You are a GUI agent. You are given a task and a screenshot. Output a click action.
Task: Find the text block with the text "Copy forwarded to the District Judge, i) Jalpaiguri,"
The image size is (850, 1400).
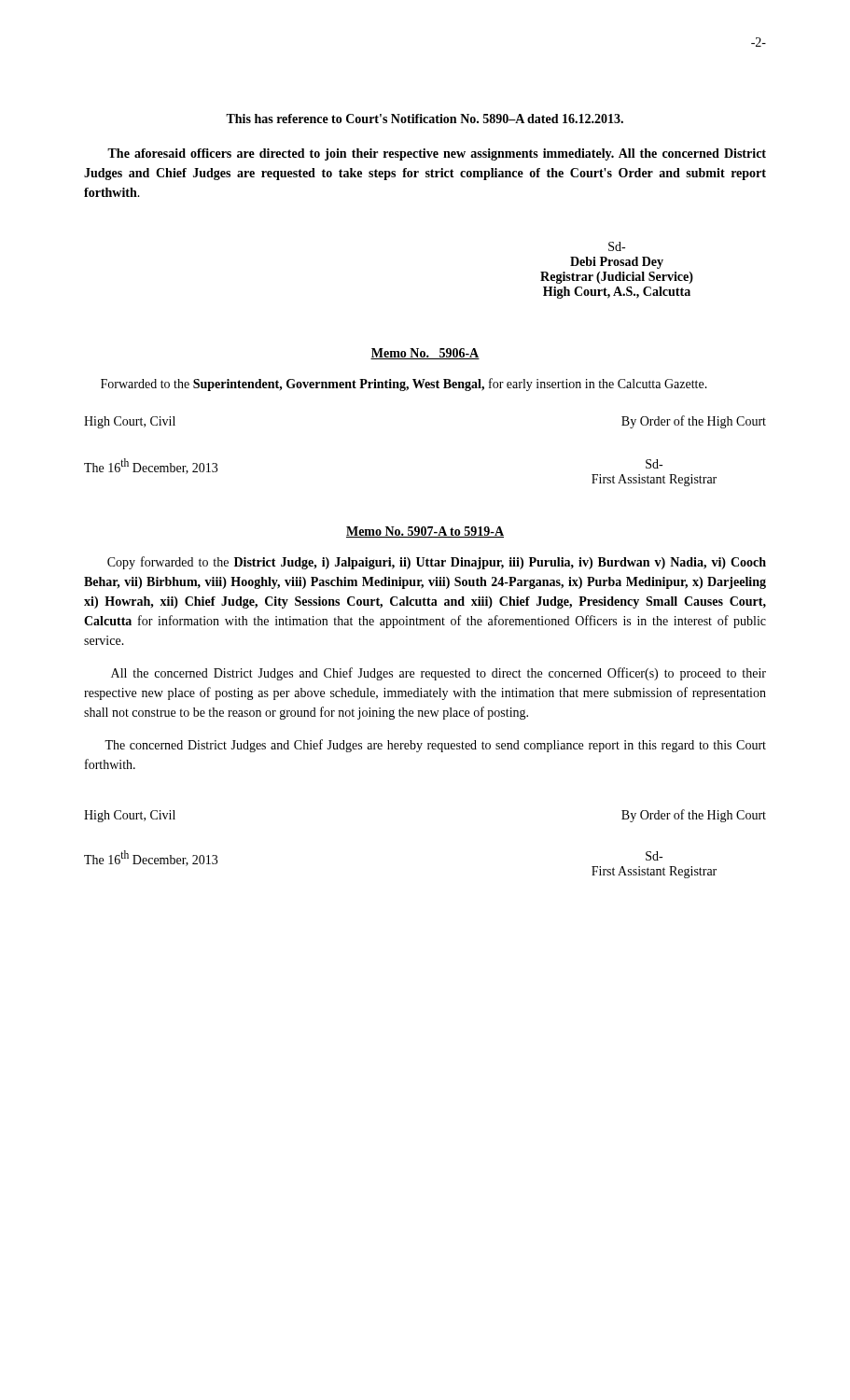coord(425,602)
